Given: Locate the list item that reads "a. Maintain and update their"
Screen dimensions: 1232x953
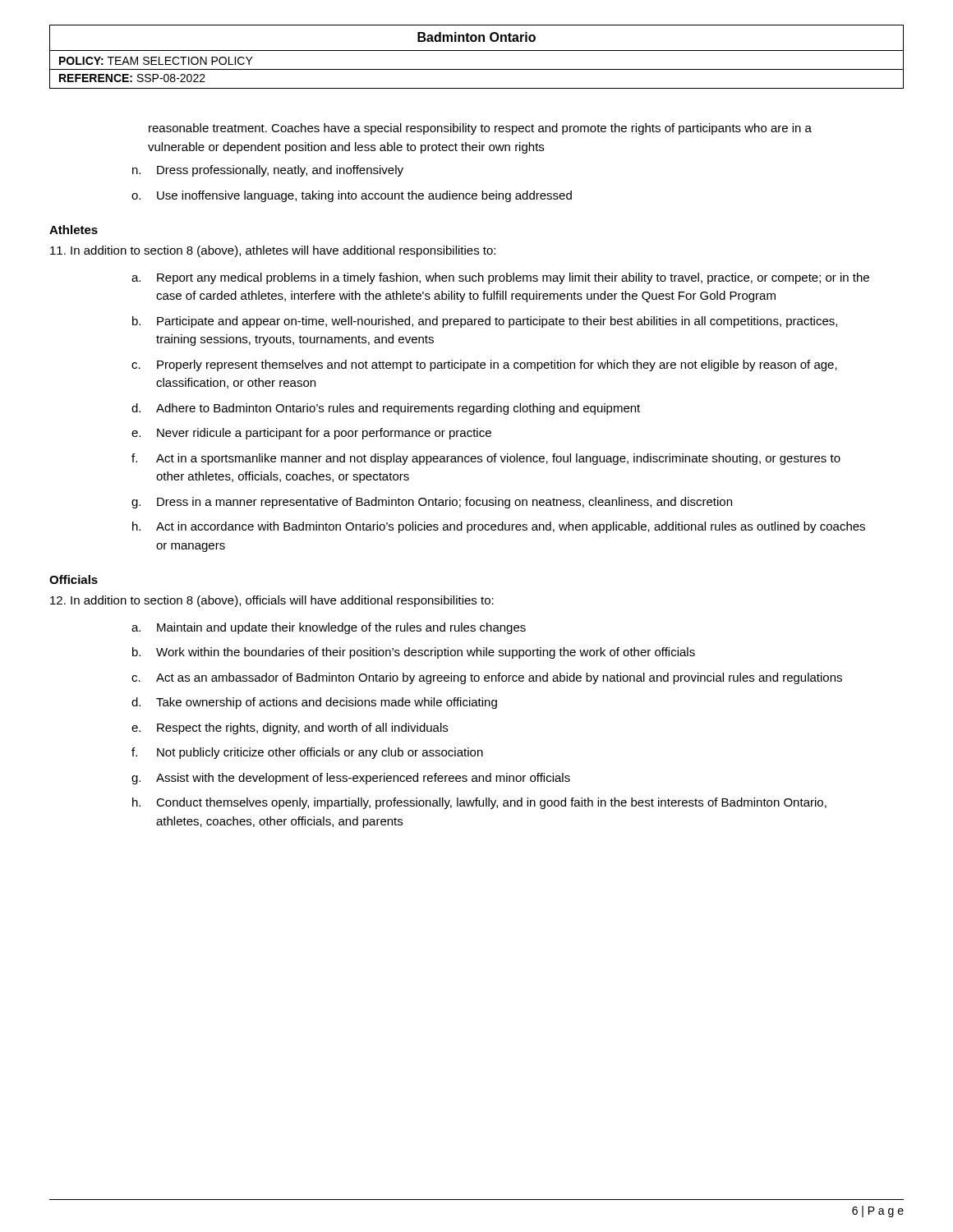Looking at the screenshot, I should (x=501, y=627).
